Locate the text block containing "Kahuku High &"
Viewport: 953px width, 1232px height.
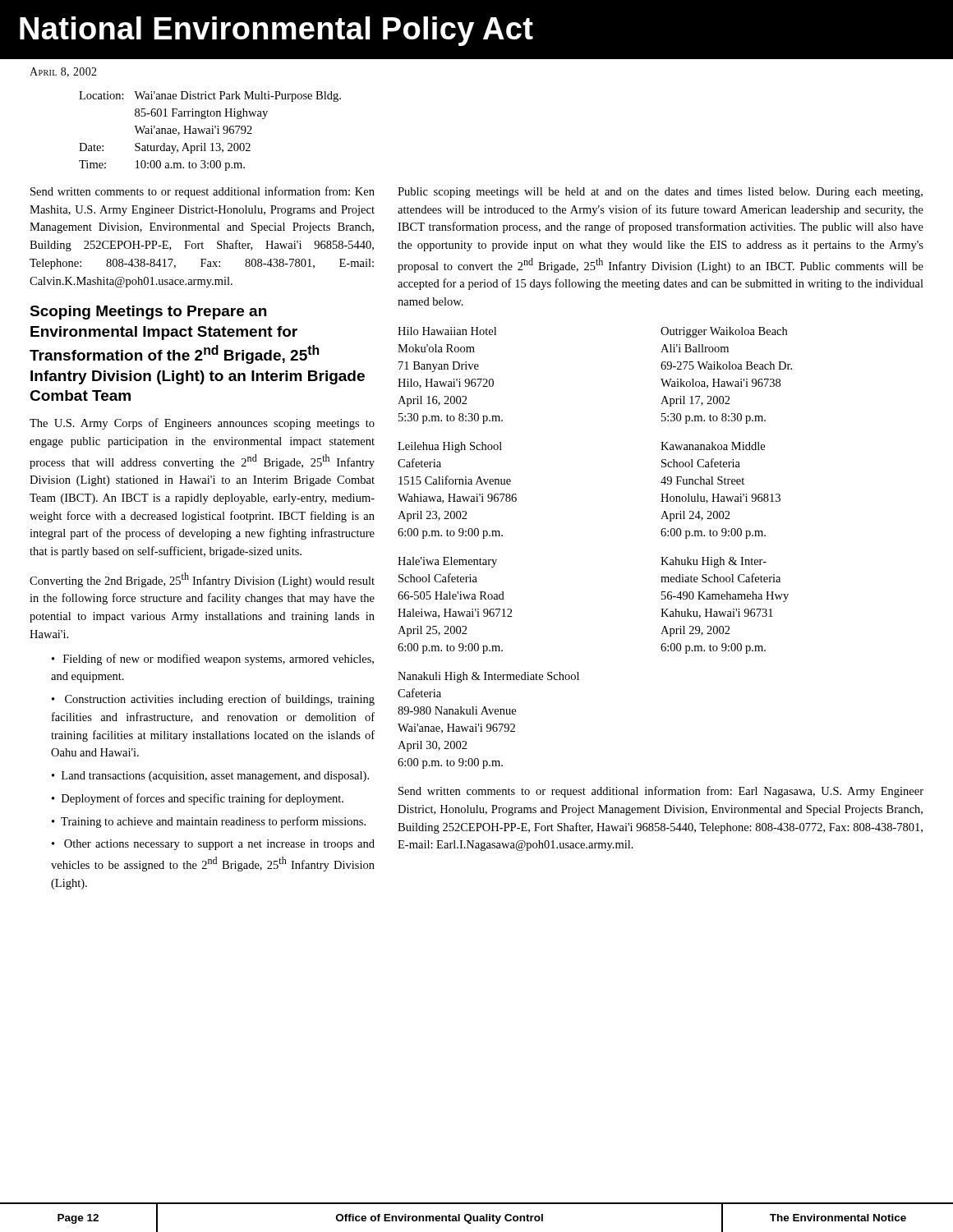[x=725, y=604]
